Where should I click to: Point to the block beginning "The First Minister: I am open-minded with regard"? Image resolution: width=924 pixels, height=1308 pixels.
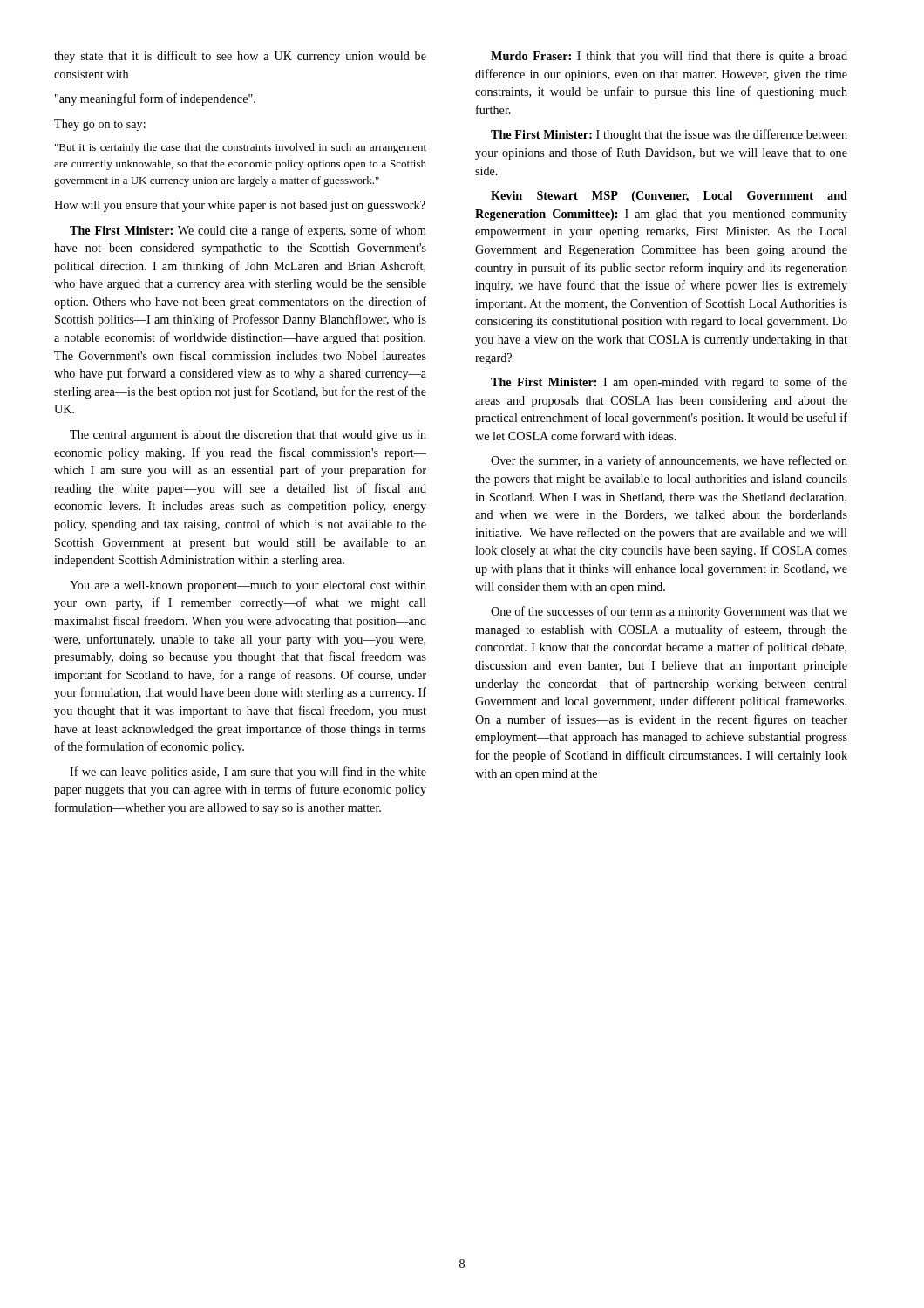pos(661,409)
